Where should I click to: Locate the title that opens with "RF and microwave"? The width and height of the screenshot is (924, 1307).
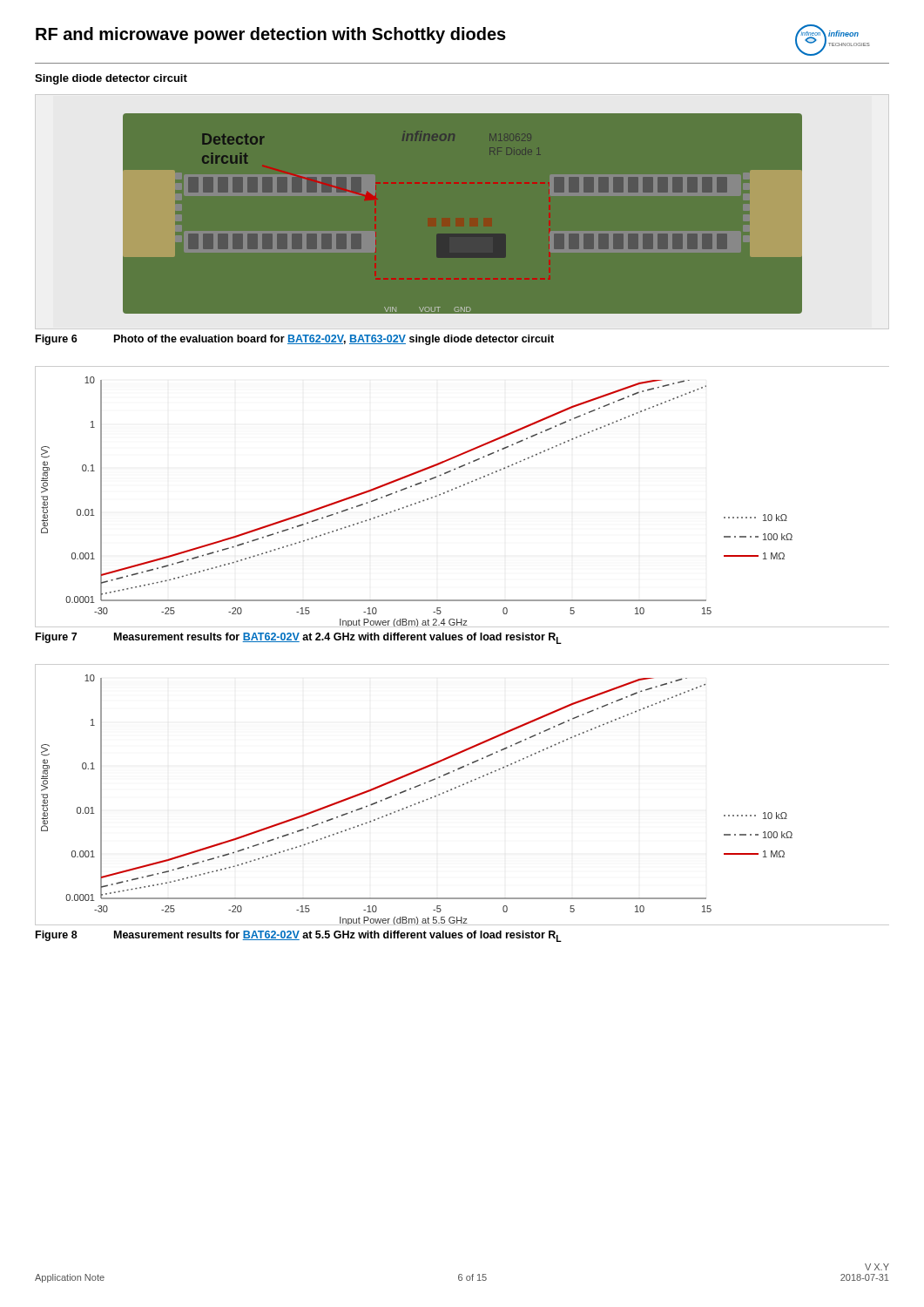271,34
